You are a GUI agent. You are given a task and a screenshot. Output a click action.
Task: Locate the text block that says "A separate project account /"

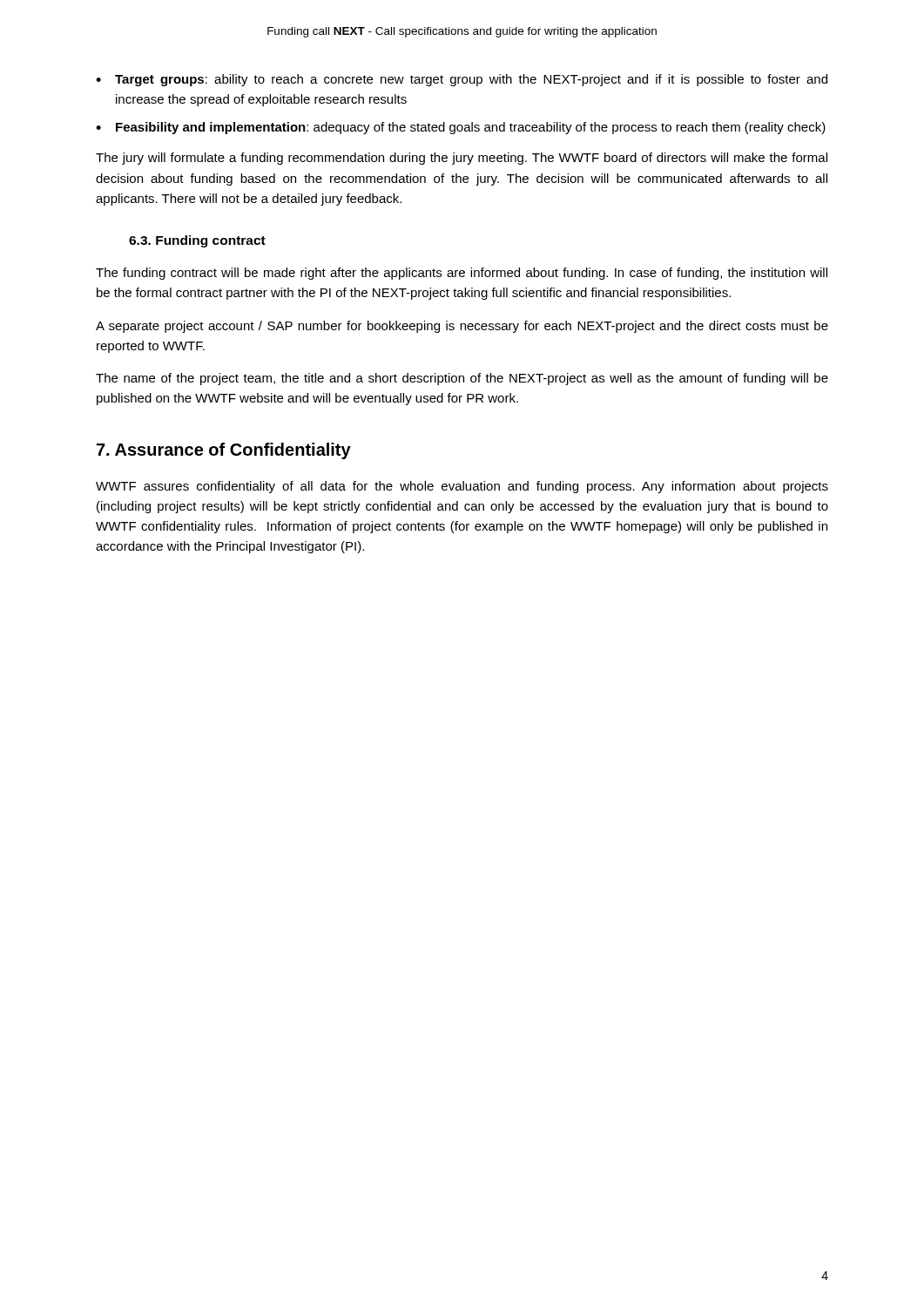(462, 335)
